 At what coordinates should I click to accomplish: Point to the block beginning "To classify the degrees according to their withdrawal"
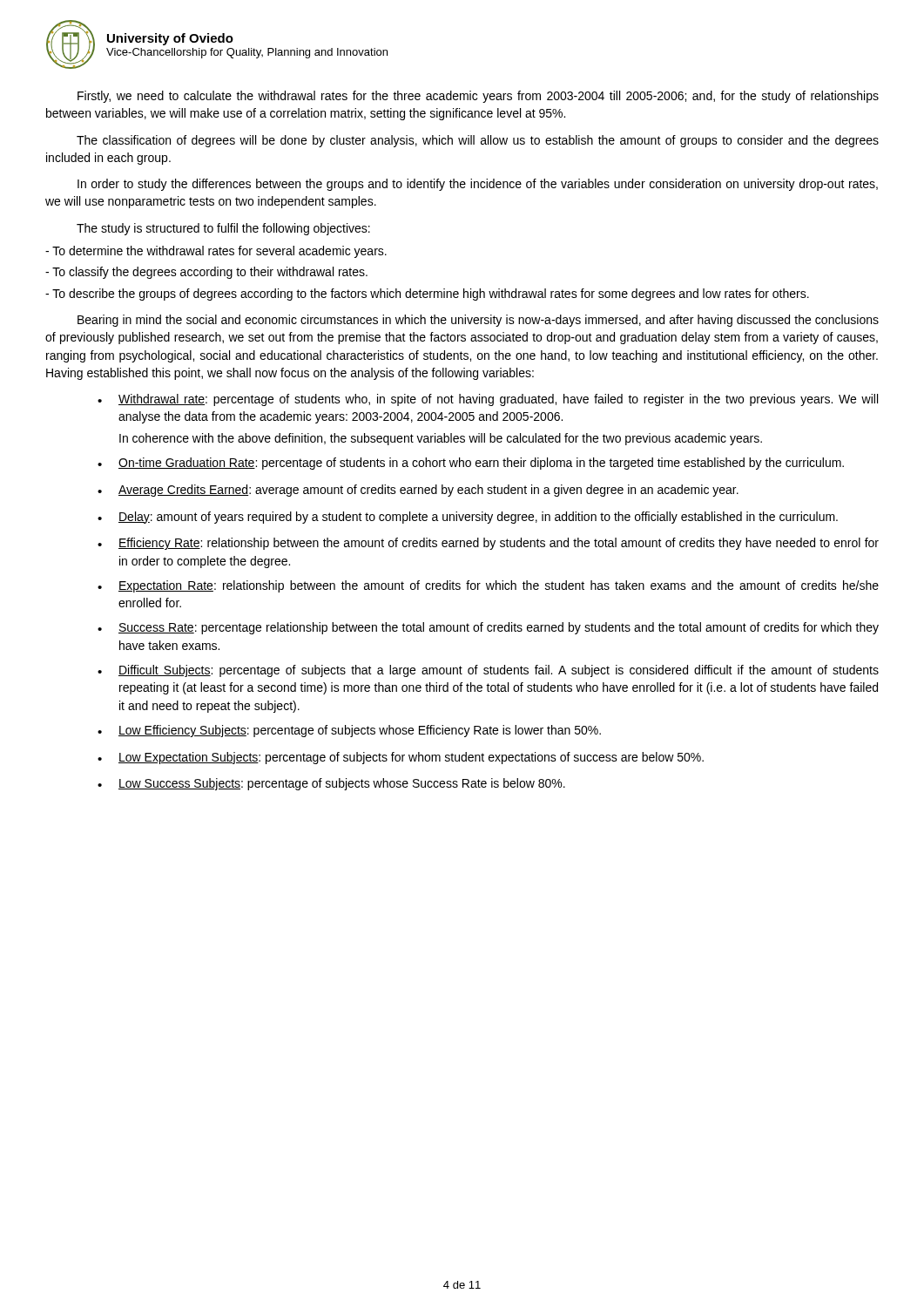207,272
